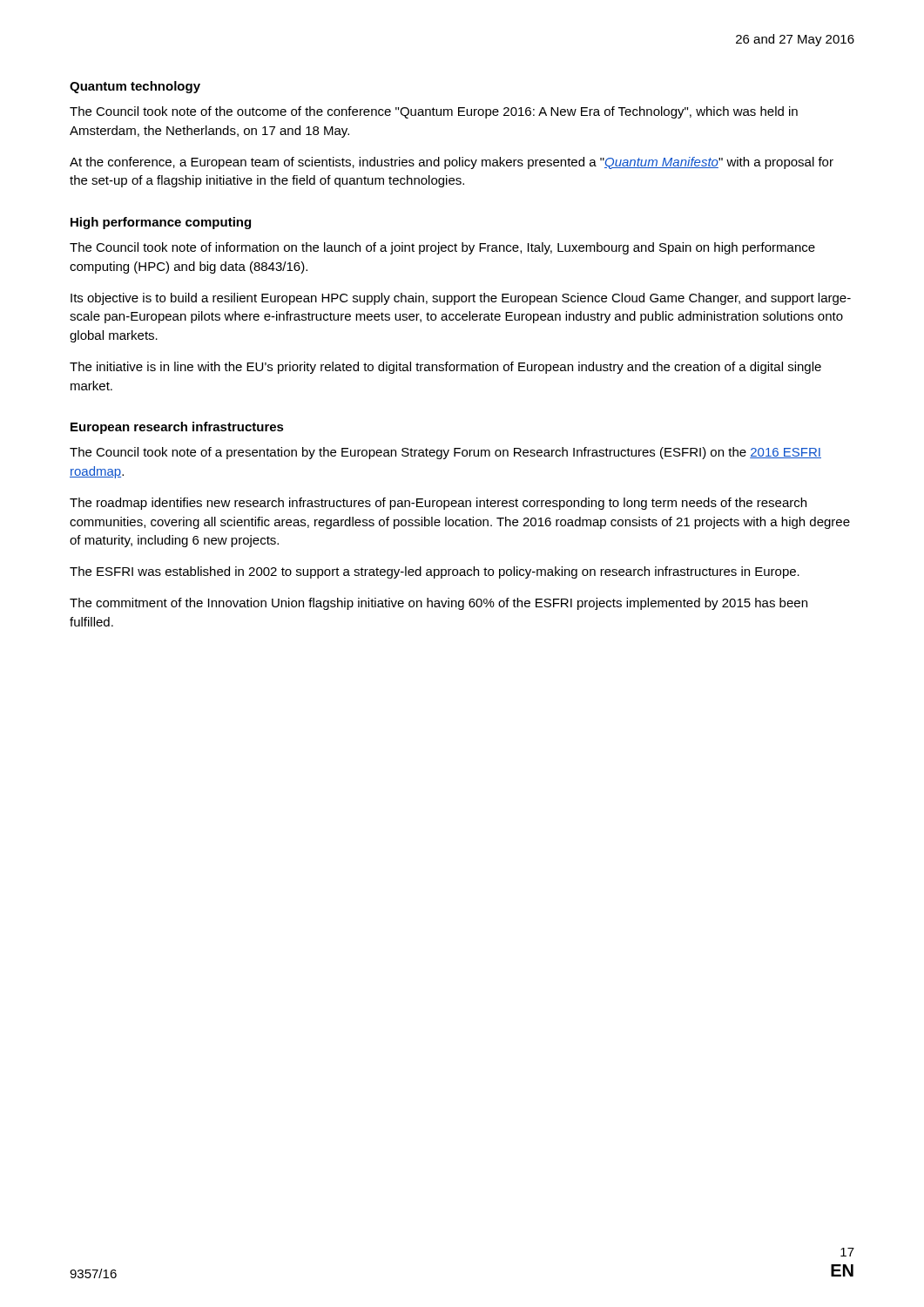Viewport: 924px width, 1307px height.
Task: Select the element starting "The ESFRI was"
Action: 435,571
